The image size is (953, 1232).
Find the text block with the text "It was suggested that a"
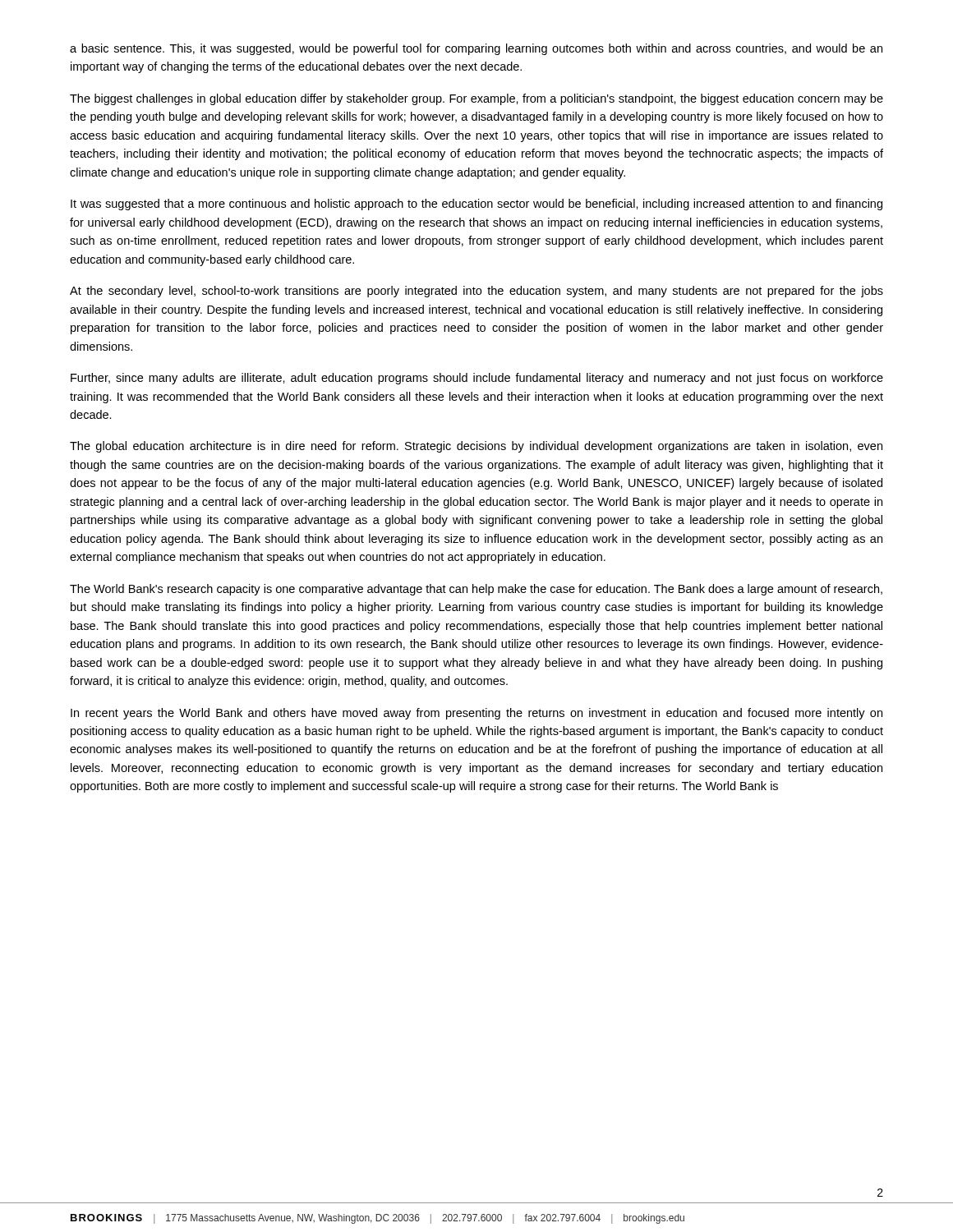[x=476, y=232]
